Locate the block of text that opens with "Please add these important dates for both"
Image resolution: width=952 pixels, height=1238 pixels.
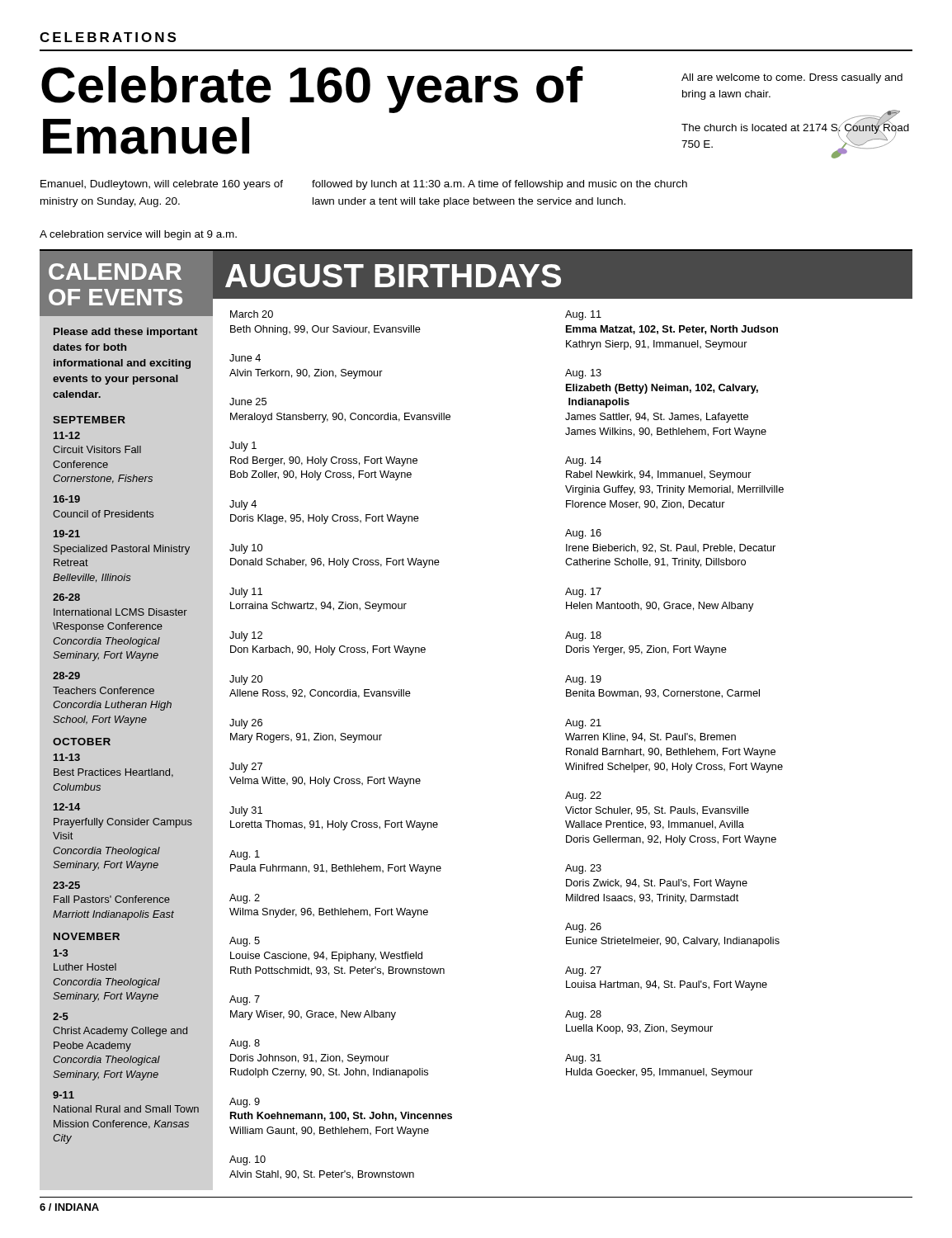click(x=125, y=363)
